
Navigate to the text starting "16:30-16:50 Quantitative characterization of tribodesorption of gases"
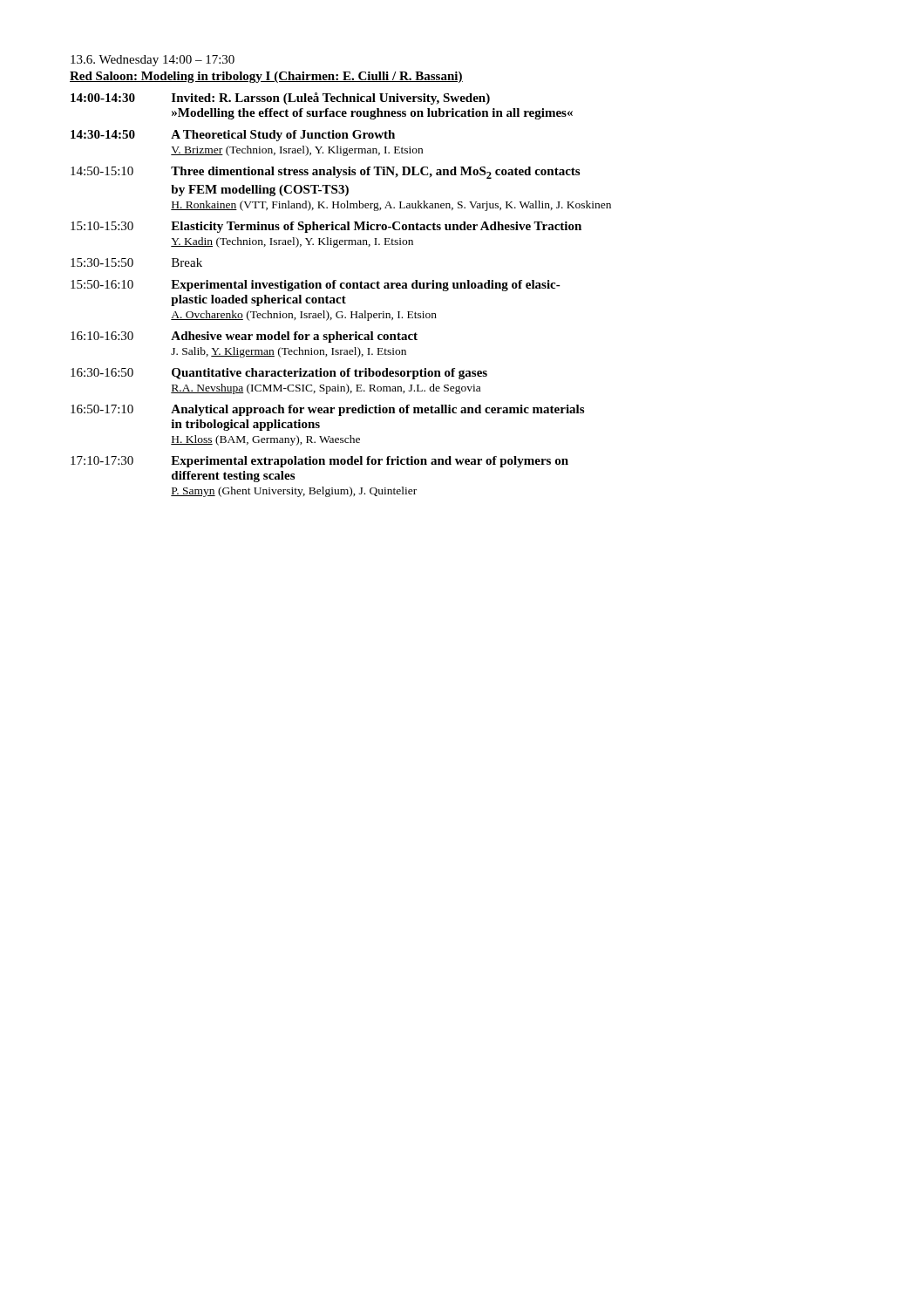[462, 378]
